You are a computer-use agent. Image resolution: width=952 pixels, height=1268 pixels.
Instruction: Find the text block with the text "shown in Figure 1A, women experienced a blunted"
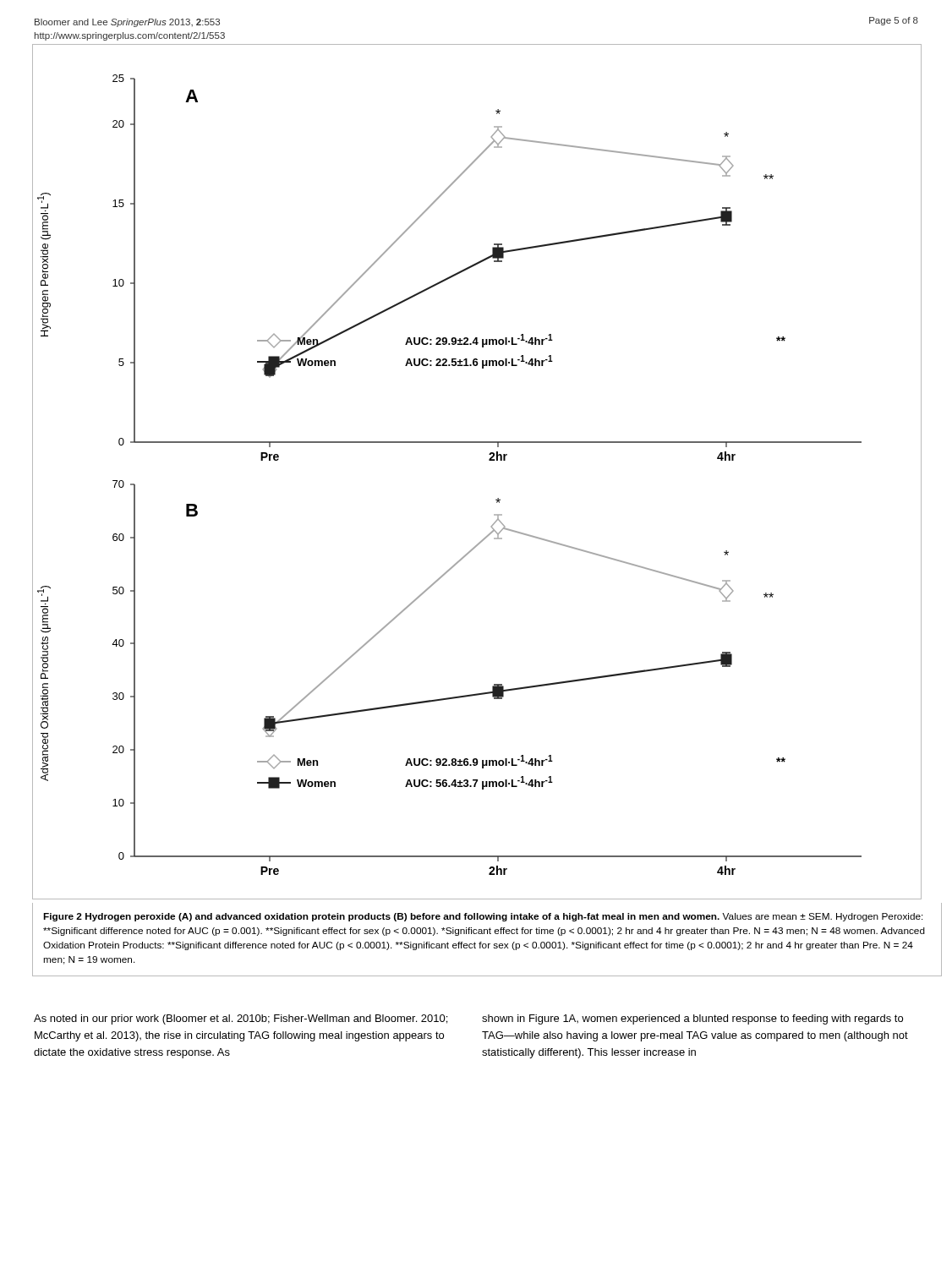tap(695, 1035)
